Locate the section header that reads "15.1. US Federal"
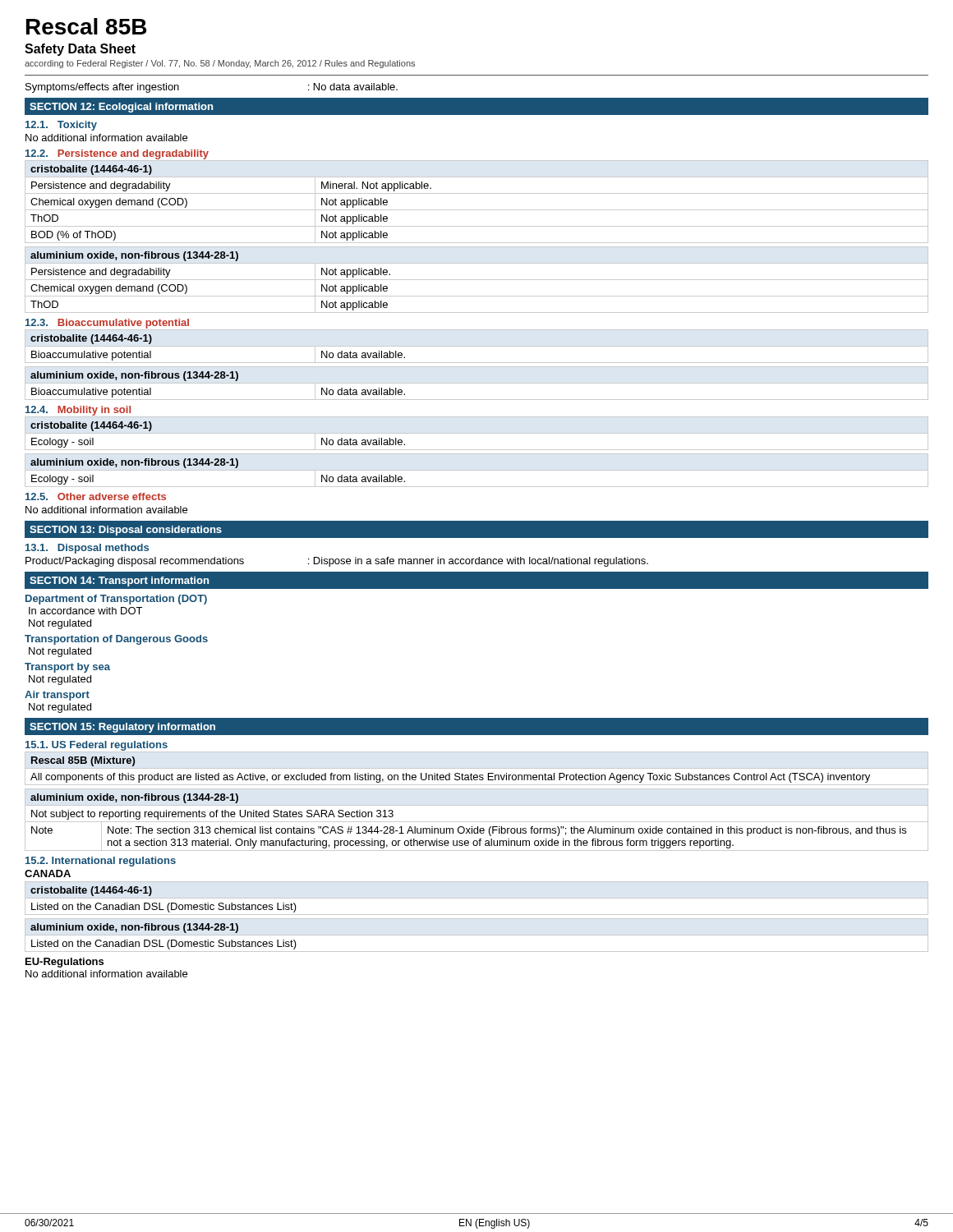The image size is (953, 1232). click(96, 744)
